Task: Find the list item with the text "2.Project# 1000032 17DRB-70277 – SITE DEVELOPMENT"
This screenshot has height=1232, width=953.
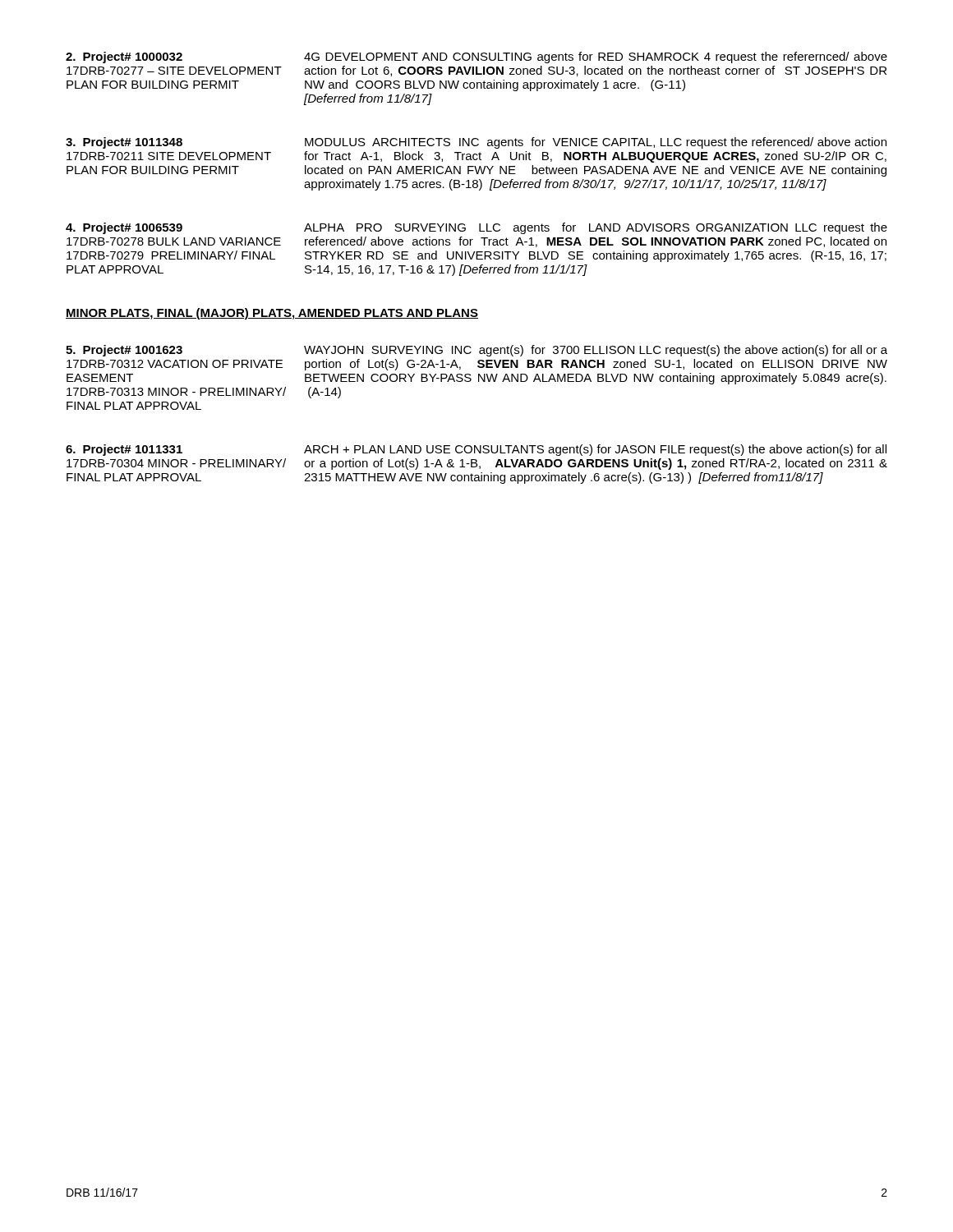Action: tap(476, 77)
